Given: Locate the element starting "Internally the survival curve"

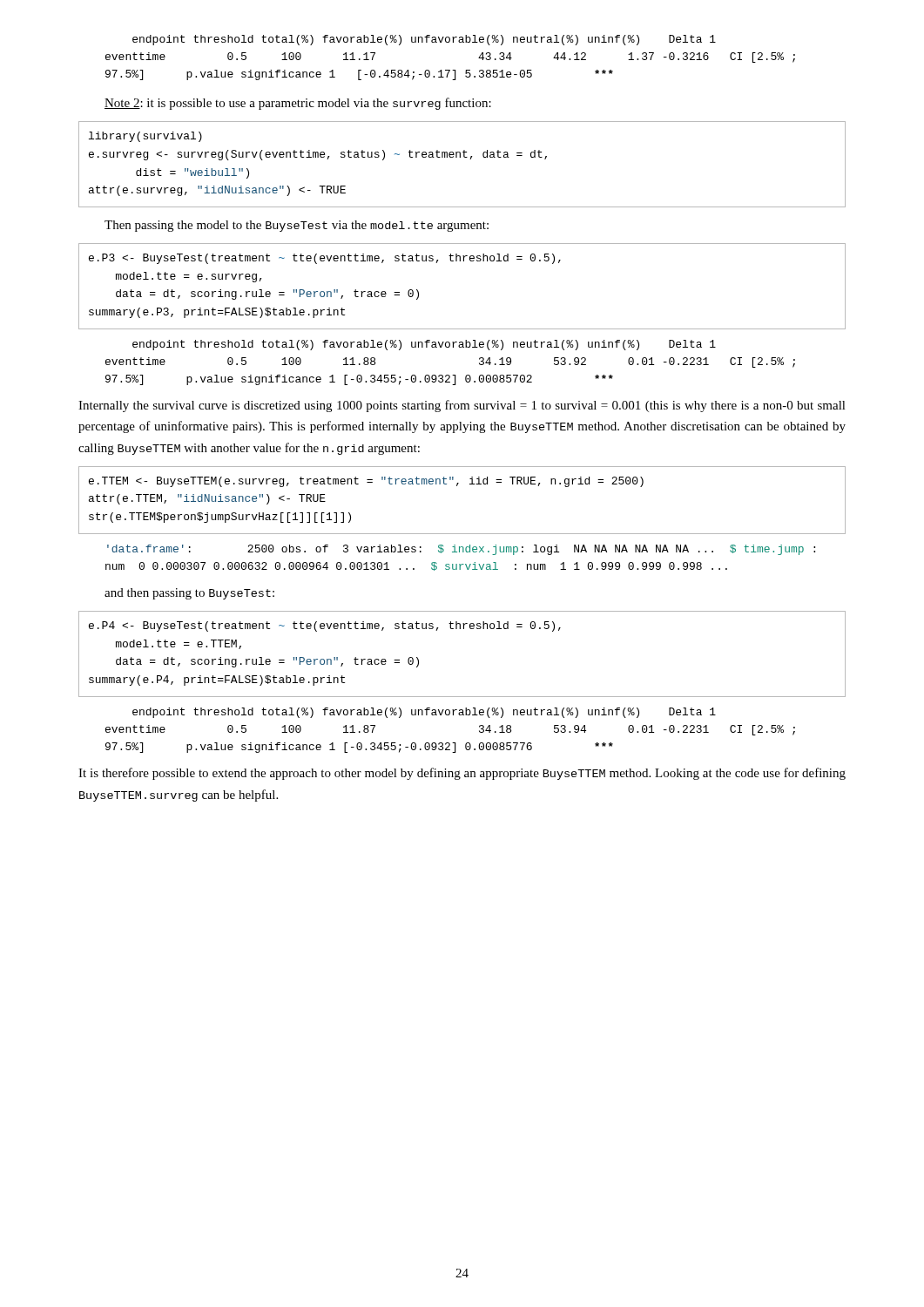Looking at the screenshot, I should point(462,427).
